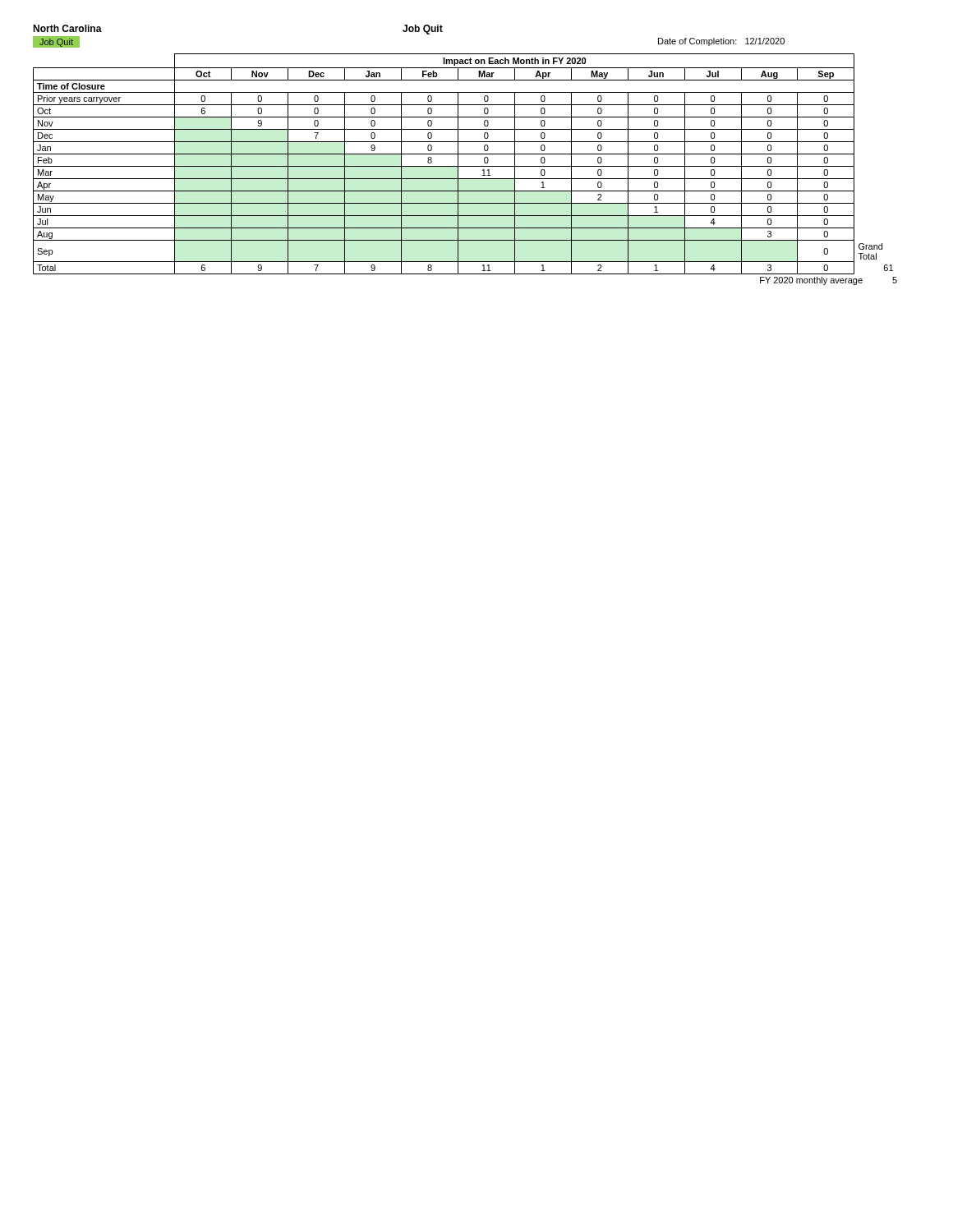
Task: Find the table that mentions "Impact on Each Month"
Action: tap(476, 170)
